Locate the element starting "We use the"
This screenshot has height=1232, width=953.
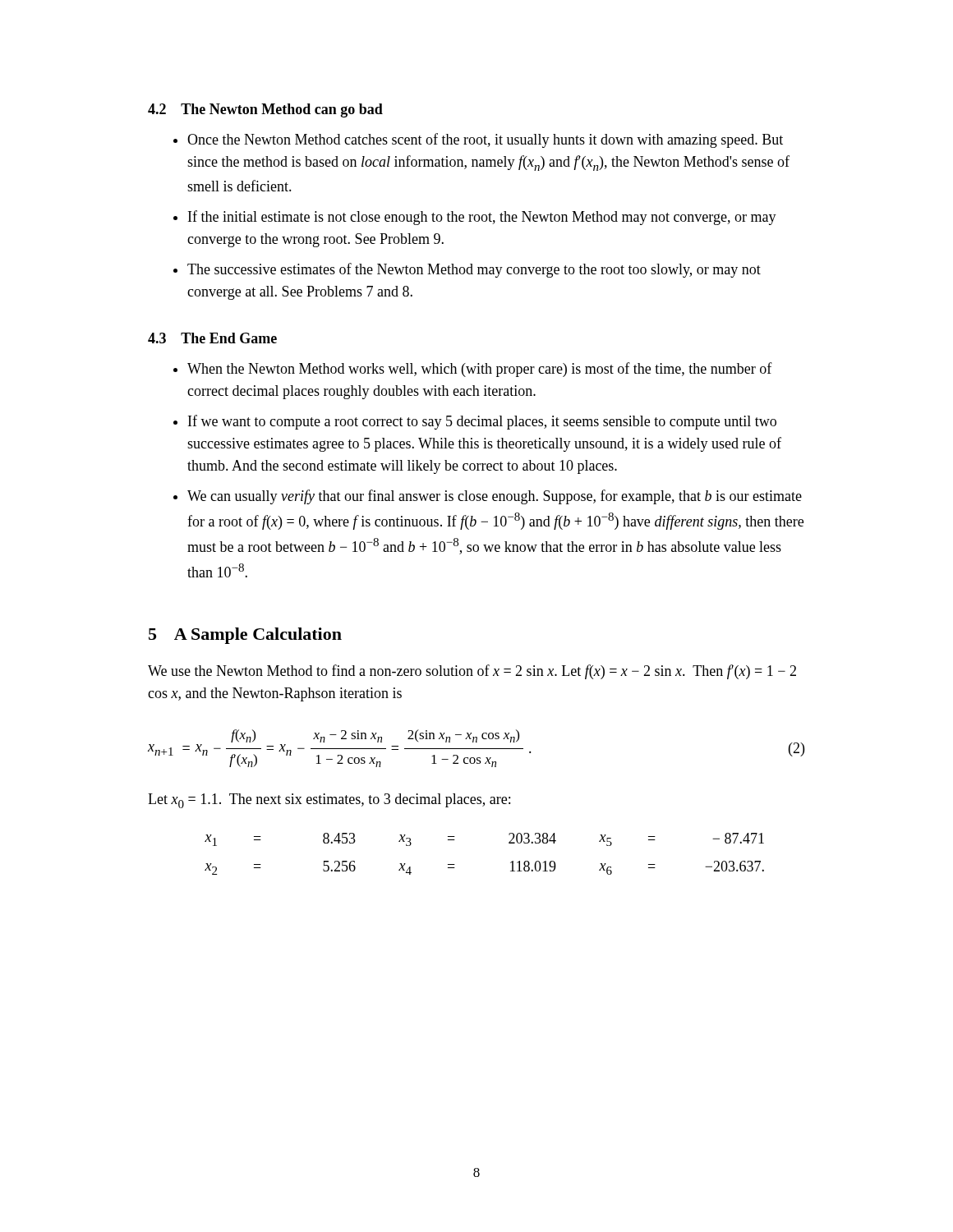pos(472,682)
